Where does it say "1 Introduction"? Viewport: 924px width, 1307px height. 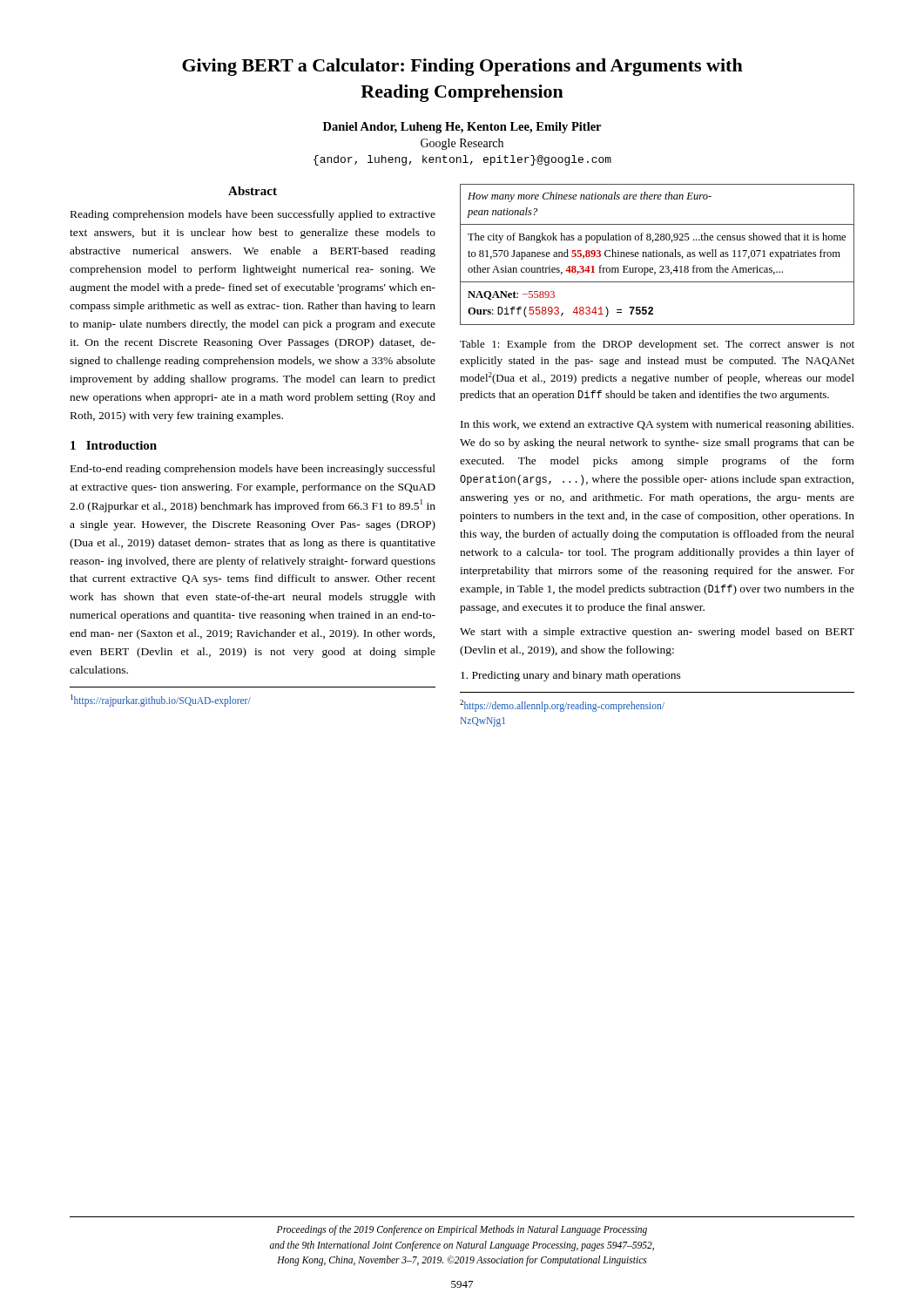[x=113, y=446]
